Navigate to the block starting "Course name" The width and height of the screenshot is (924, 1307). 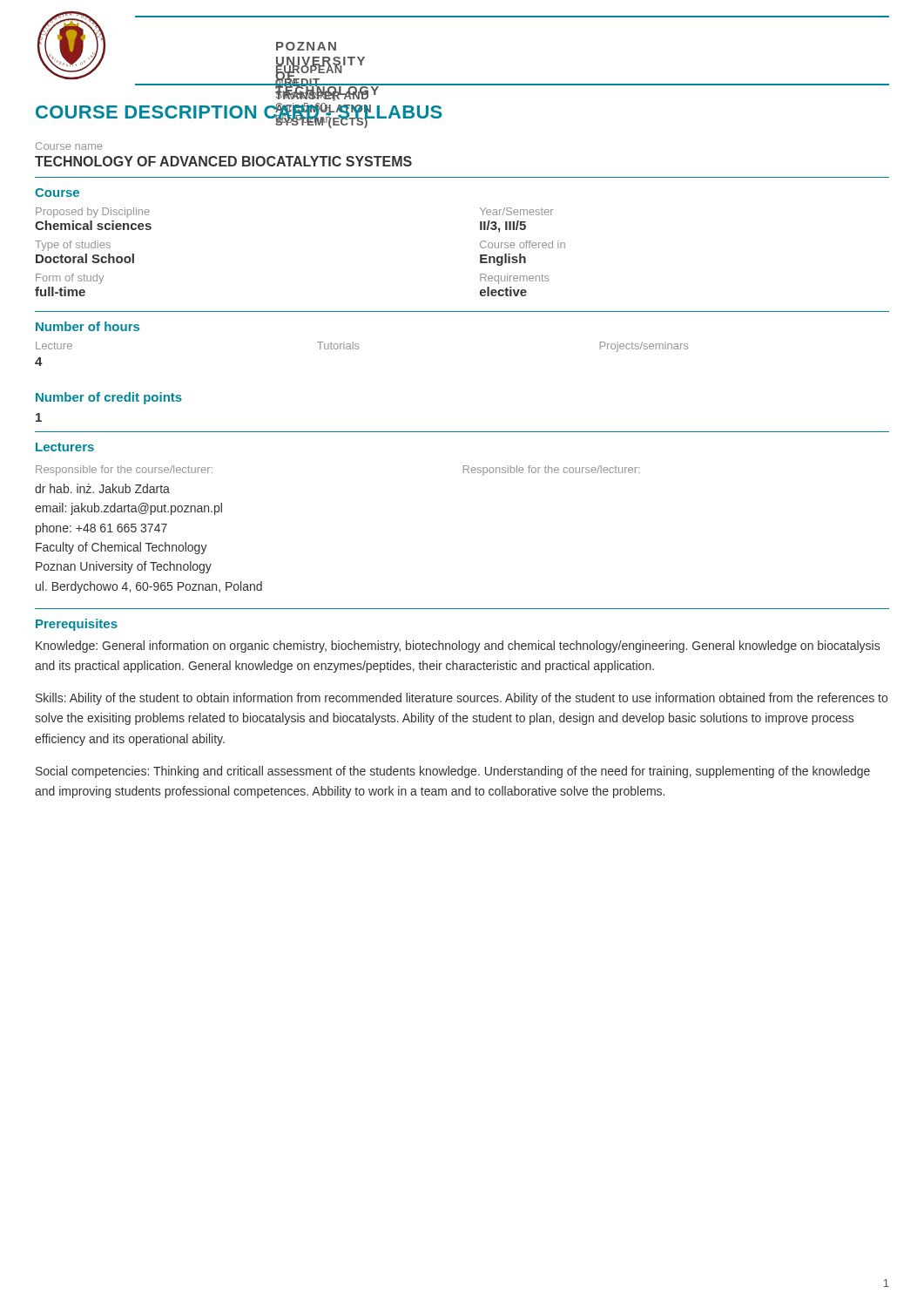(69, 146)
